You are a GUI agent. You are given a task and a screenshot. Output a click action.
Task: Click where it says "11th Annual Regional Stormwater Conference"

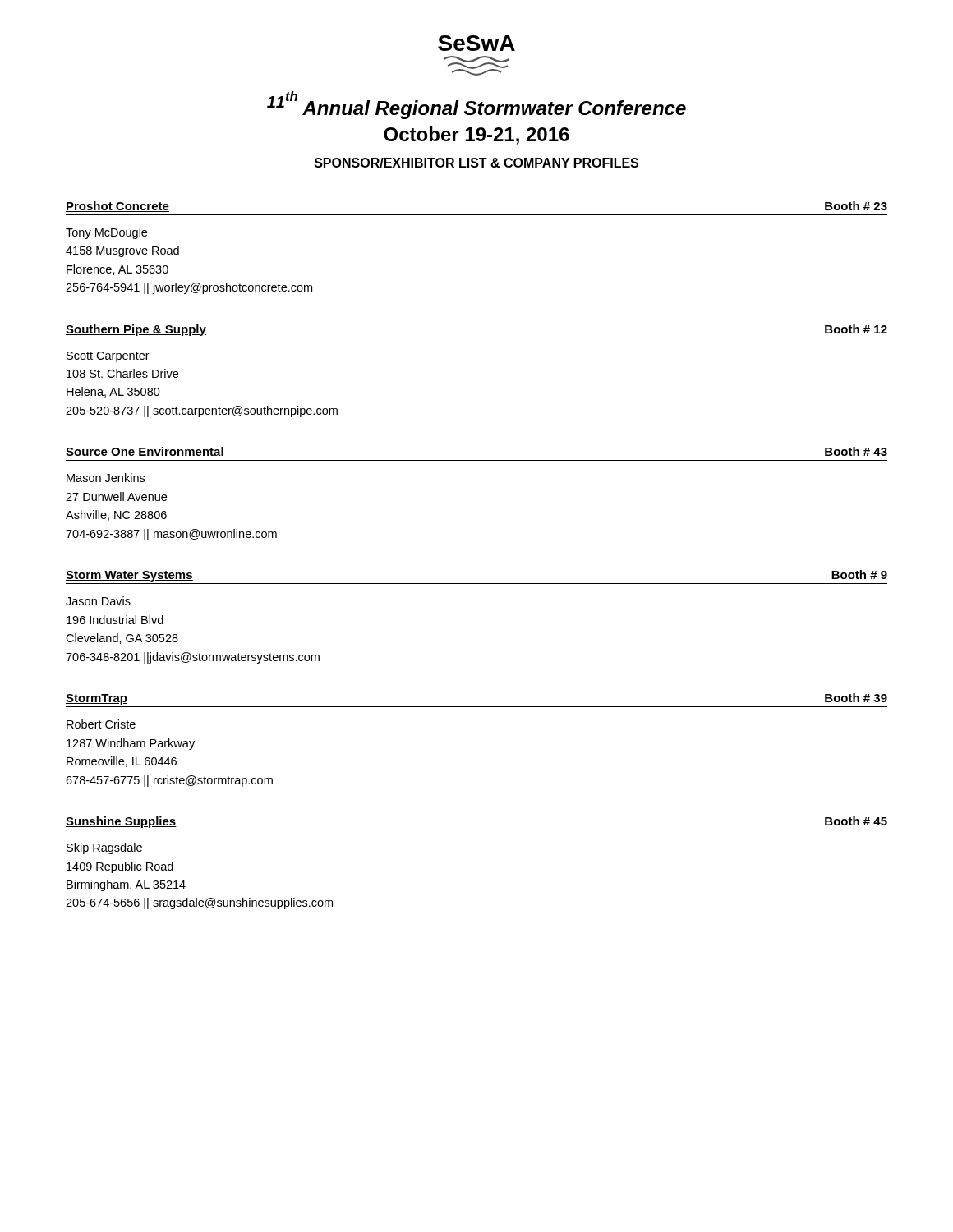click(476, 104)
